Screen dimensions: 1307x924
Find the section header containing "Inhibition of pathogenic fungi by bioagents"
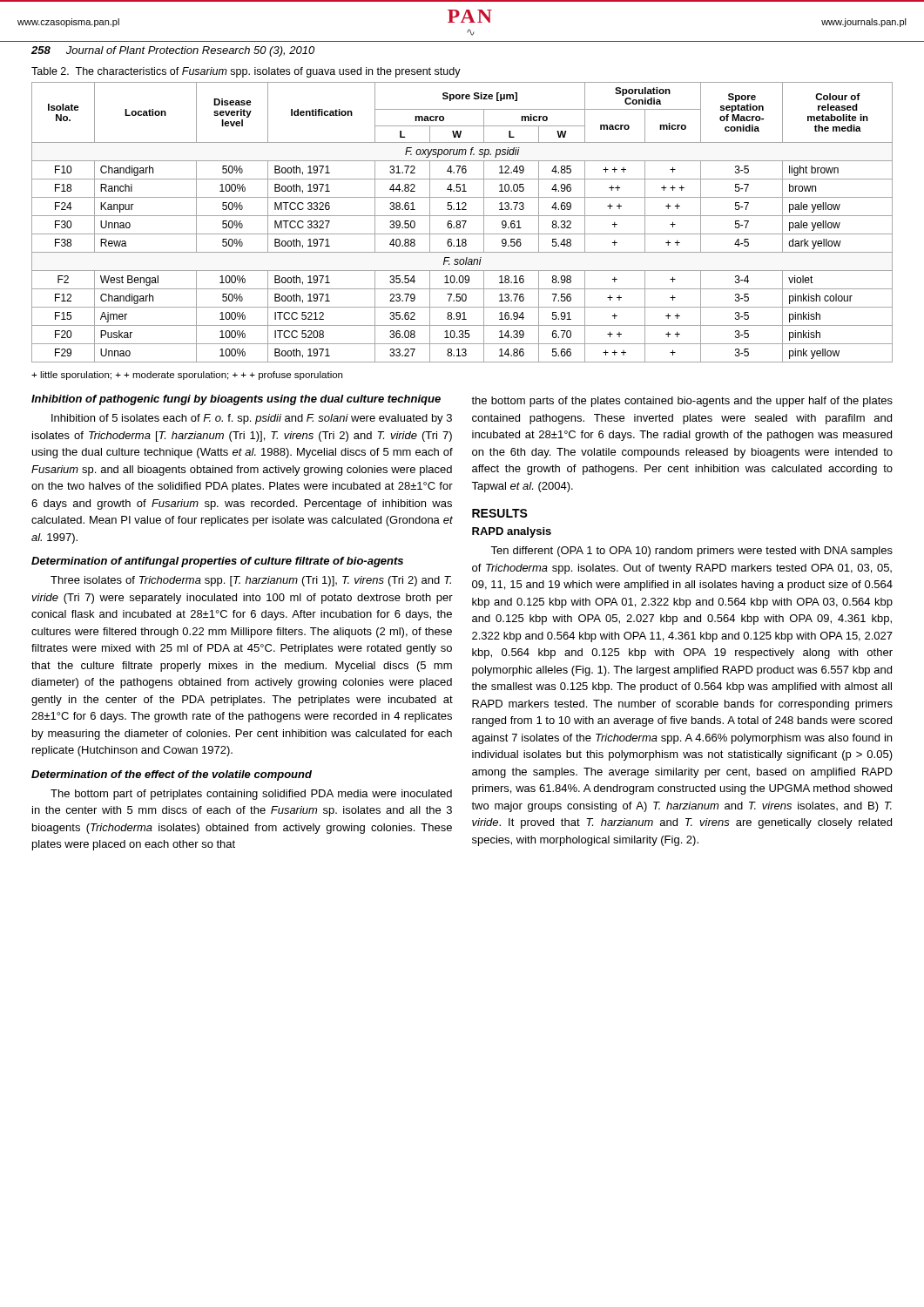236,399
